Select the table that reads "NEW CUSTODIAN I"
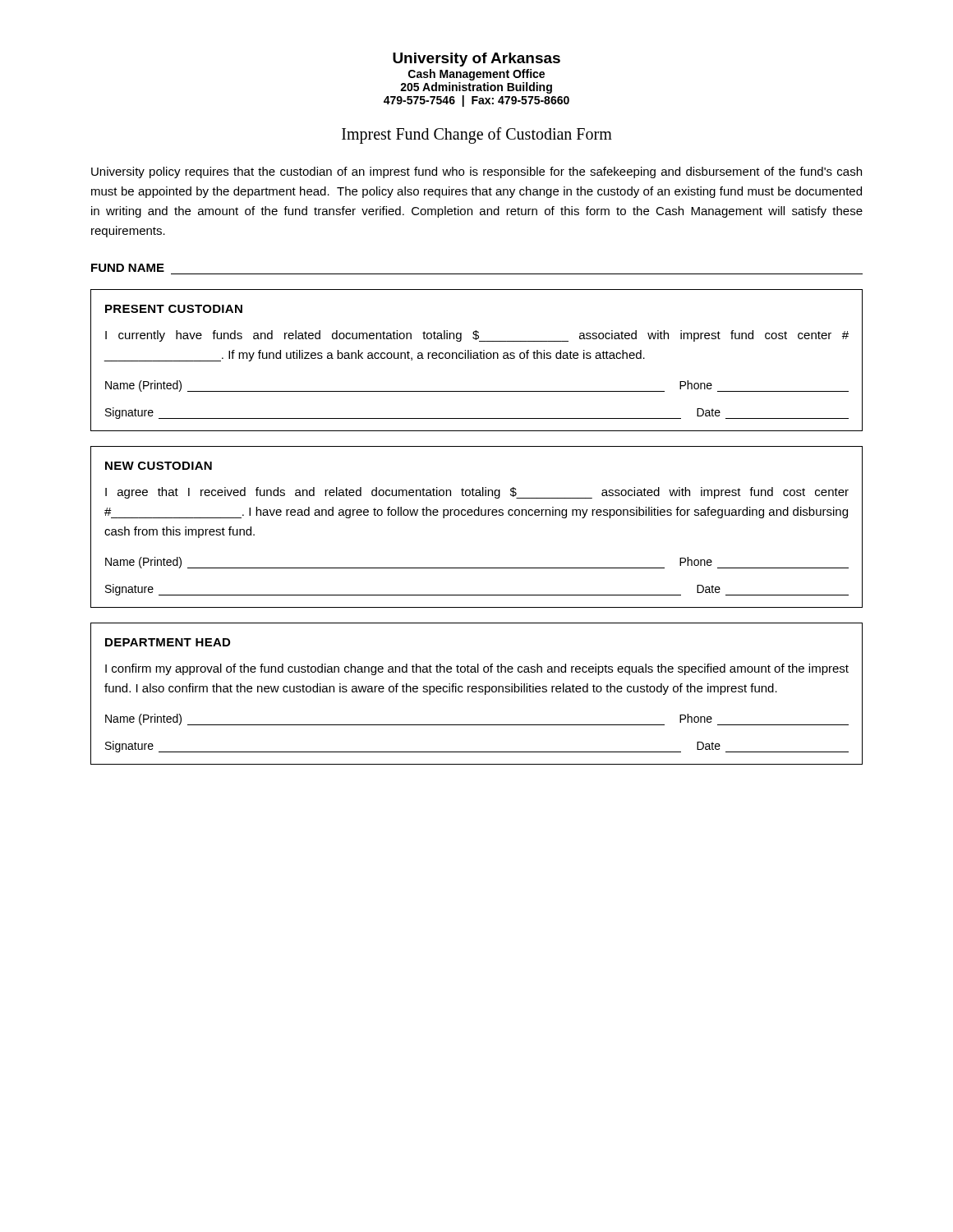 tap(476, 527)
